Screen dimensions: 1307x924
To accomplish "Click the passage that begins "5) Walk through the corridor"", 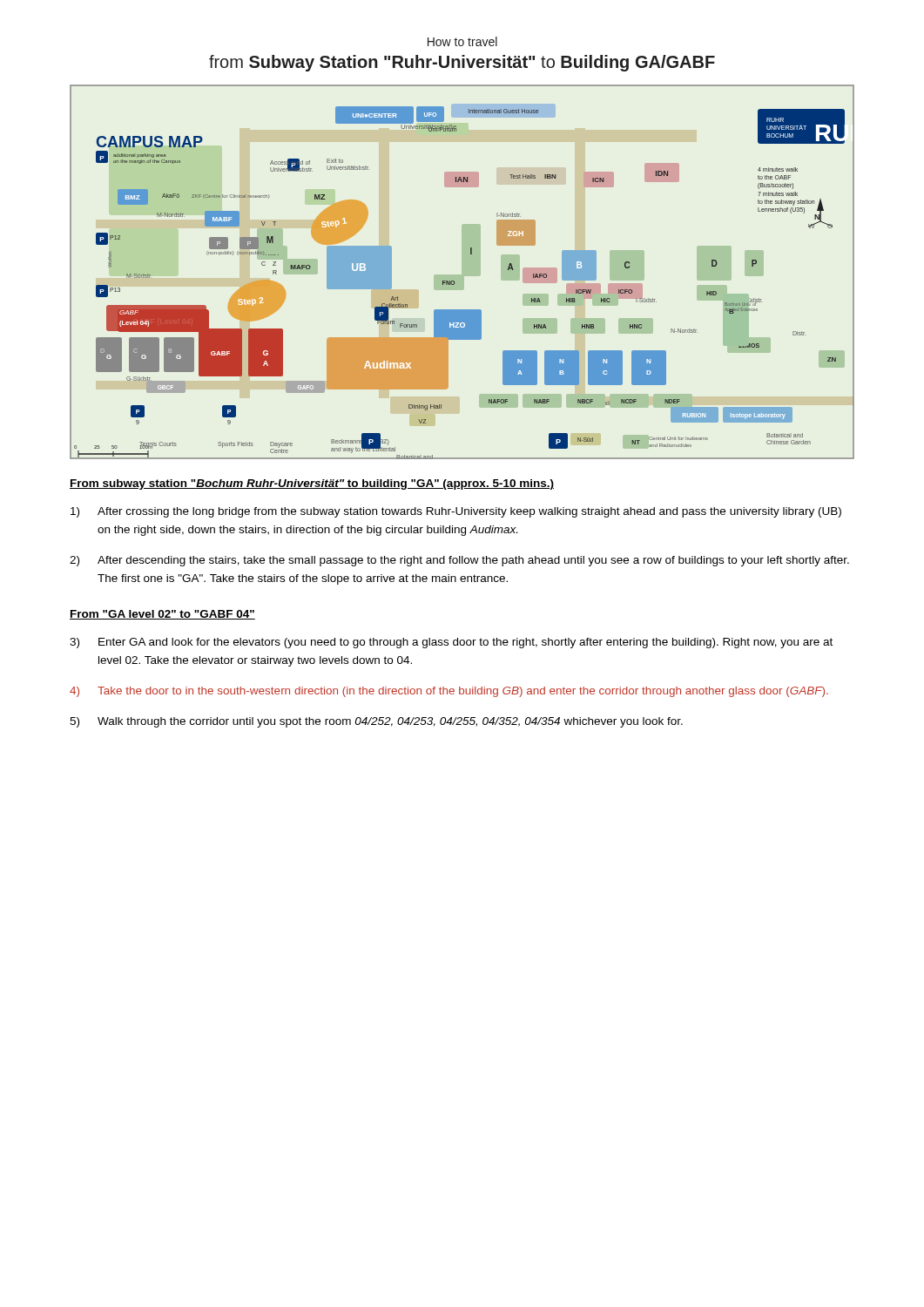I will (462, 722).
